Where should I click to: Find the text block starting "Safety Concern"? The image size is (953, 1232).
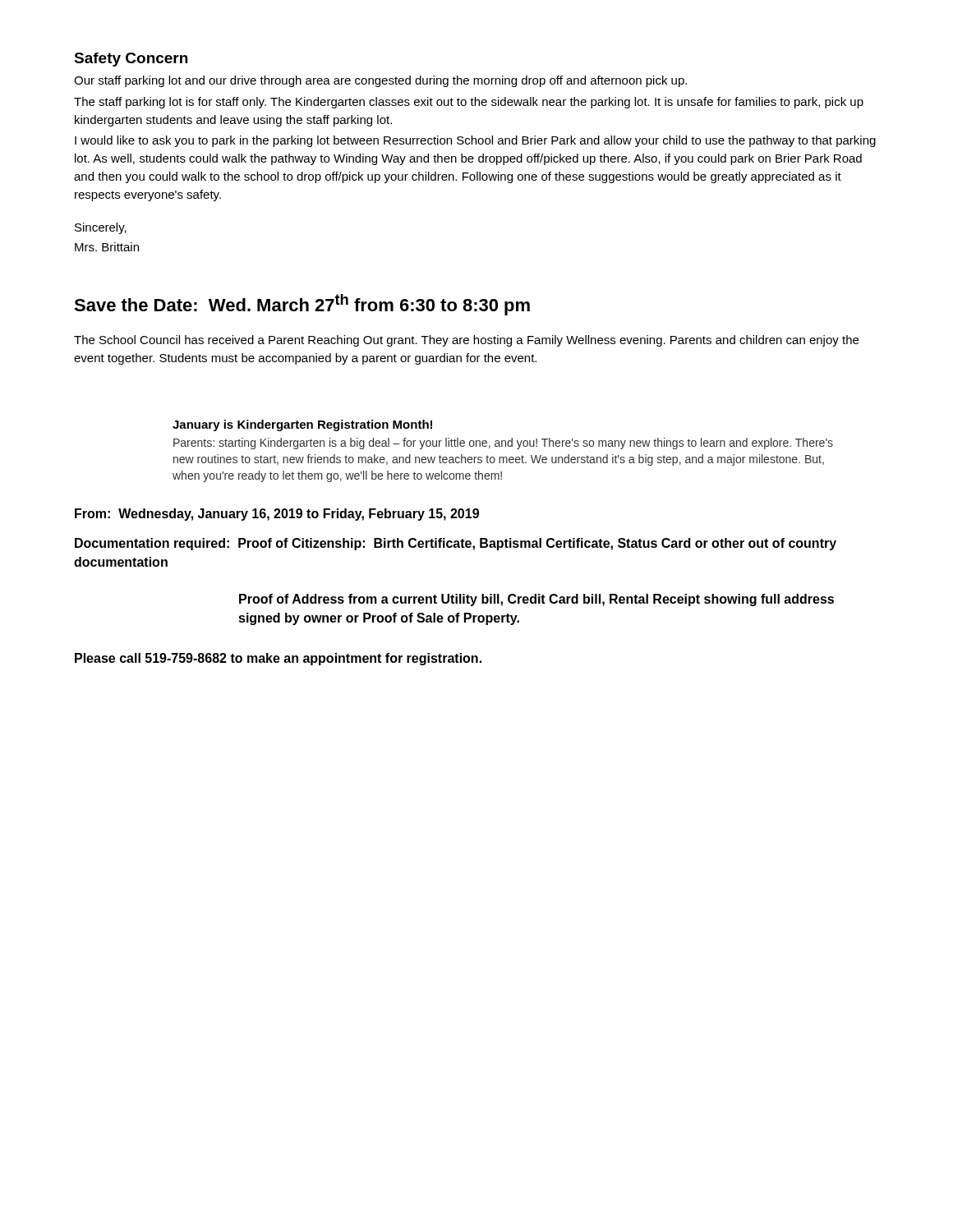point(131,58)
